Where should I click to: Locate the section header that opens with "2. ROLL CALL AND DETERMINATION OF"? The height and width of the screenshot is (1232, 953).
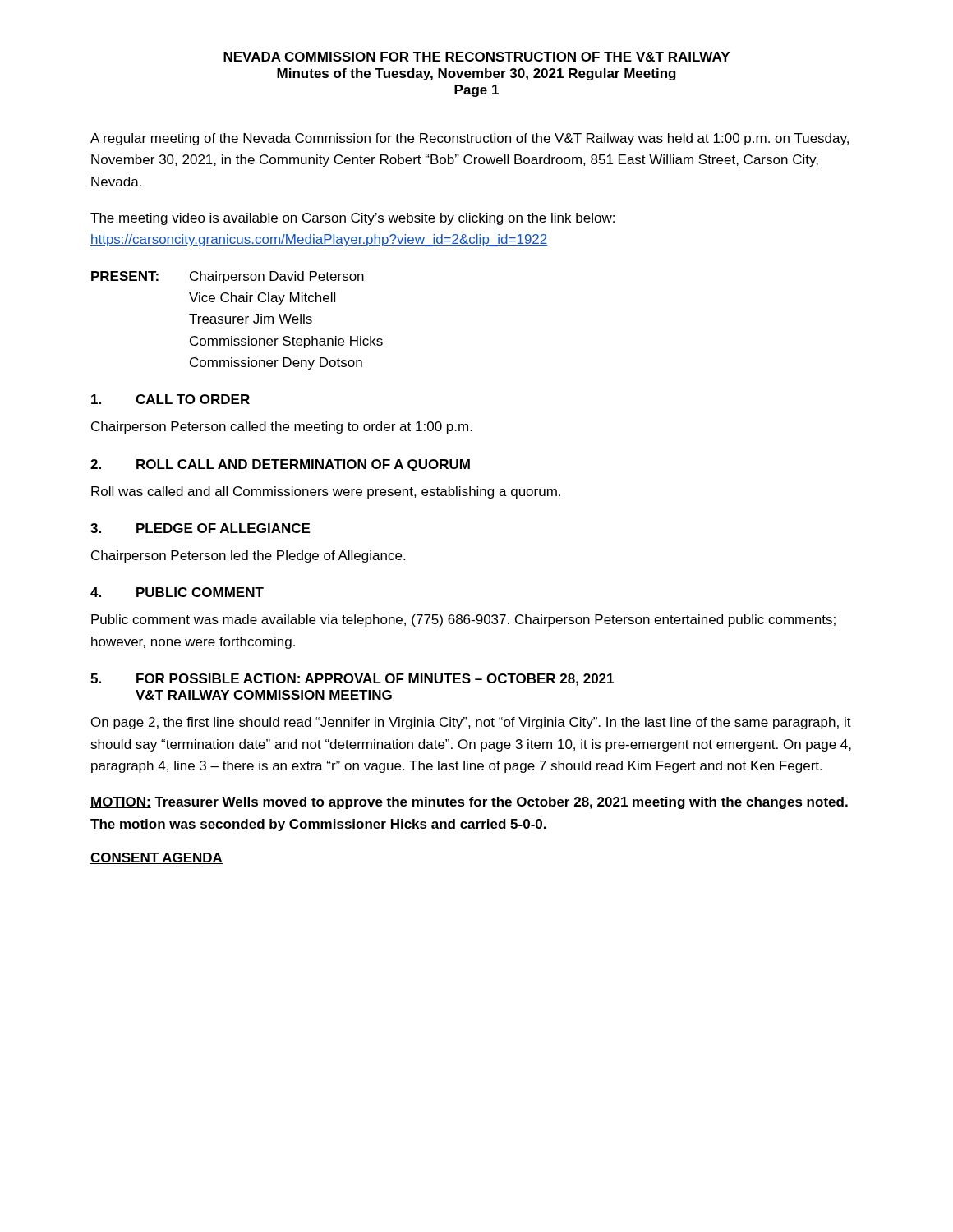click(x=281, y=465)
